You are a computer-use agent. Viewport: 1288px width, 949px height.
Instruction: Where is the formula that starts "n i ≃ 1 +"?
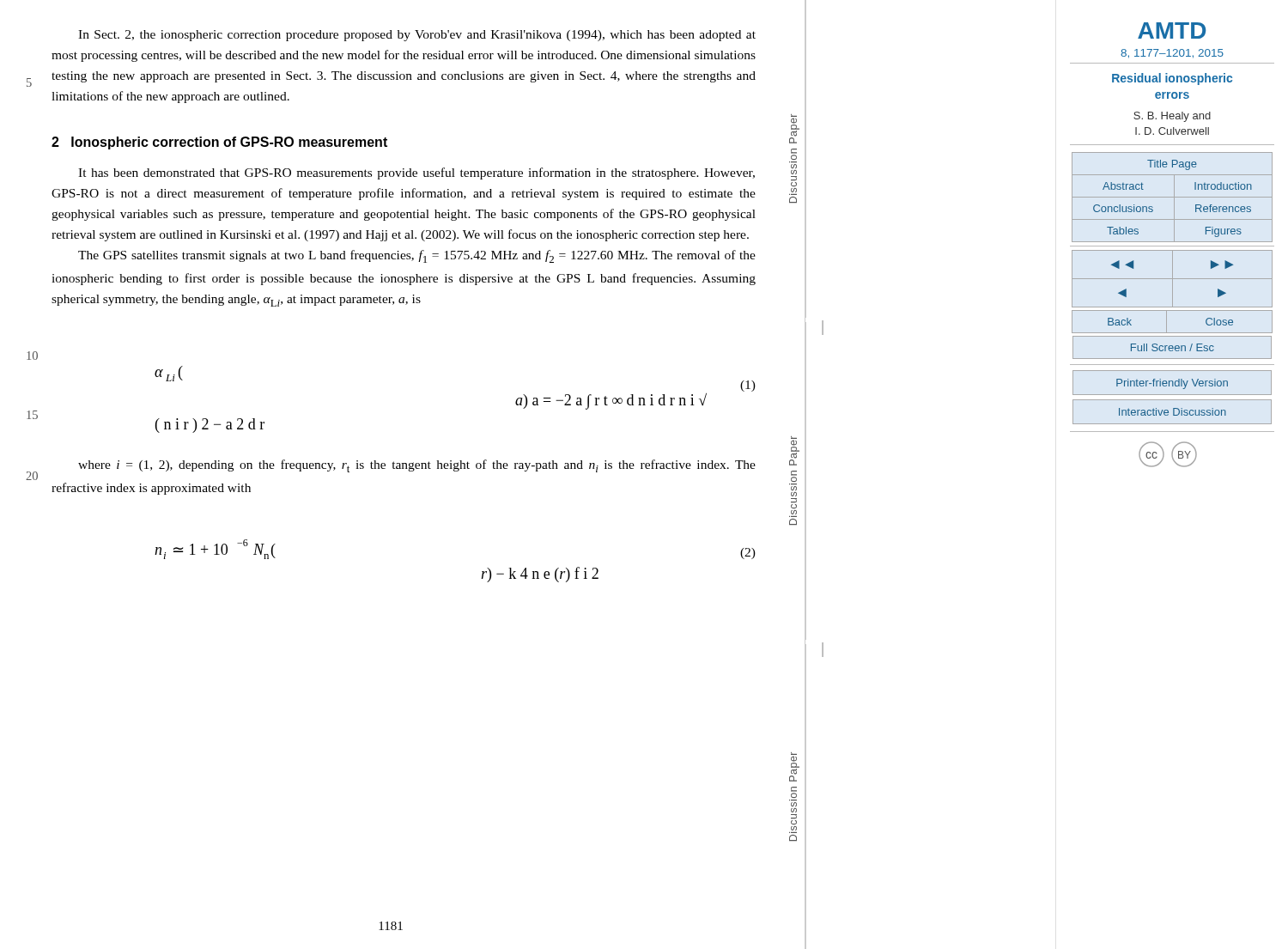217,549
